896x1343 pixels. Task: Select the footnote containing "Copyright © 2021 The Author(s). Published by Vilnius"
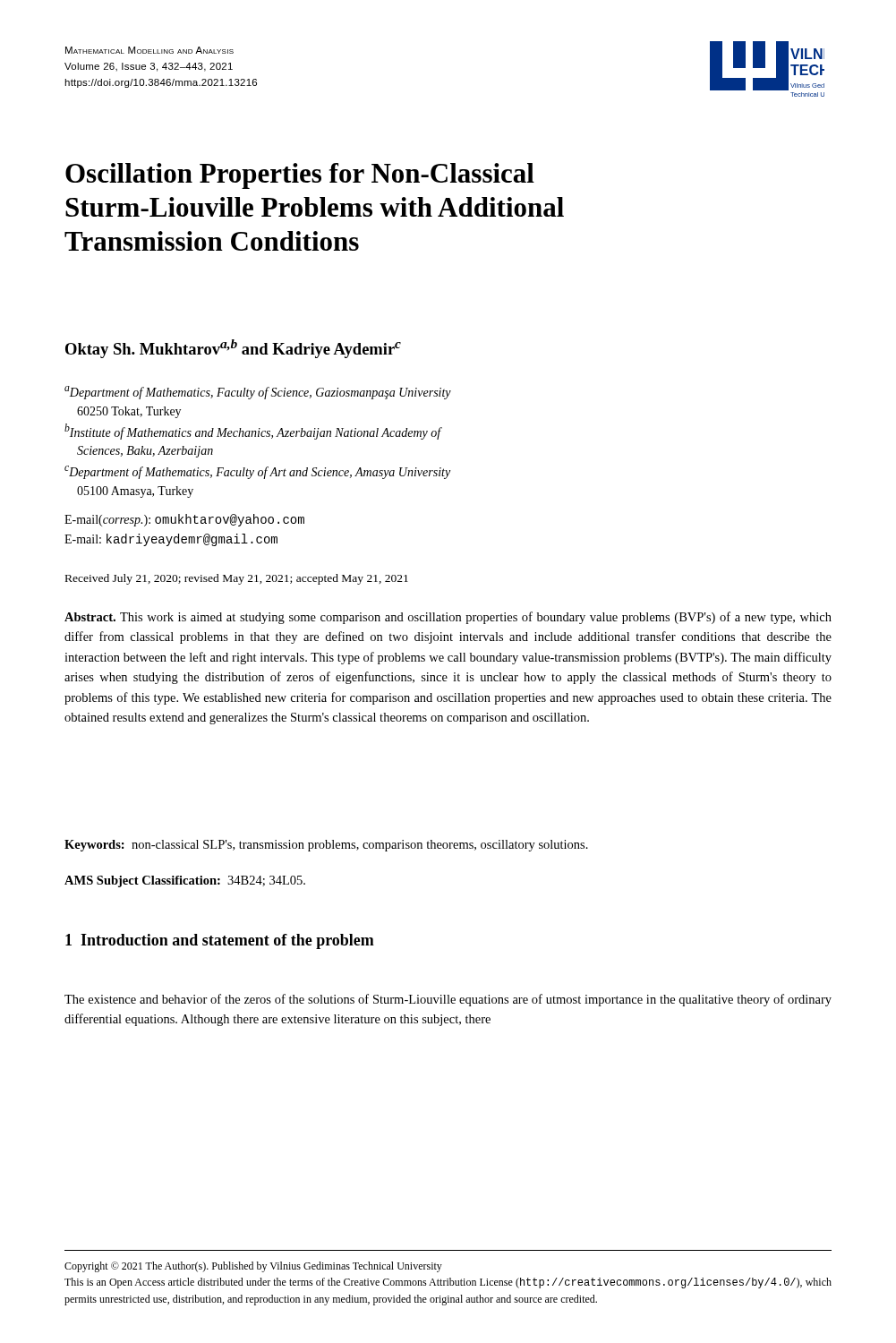(x=448, y=1283)
